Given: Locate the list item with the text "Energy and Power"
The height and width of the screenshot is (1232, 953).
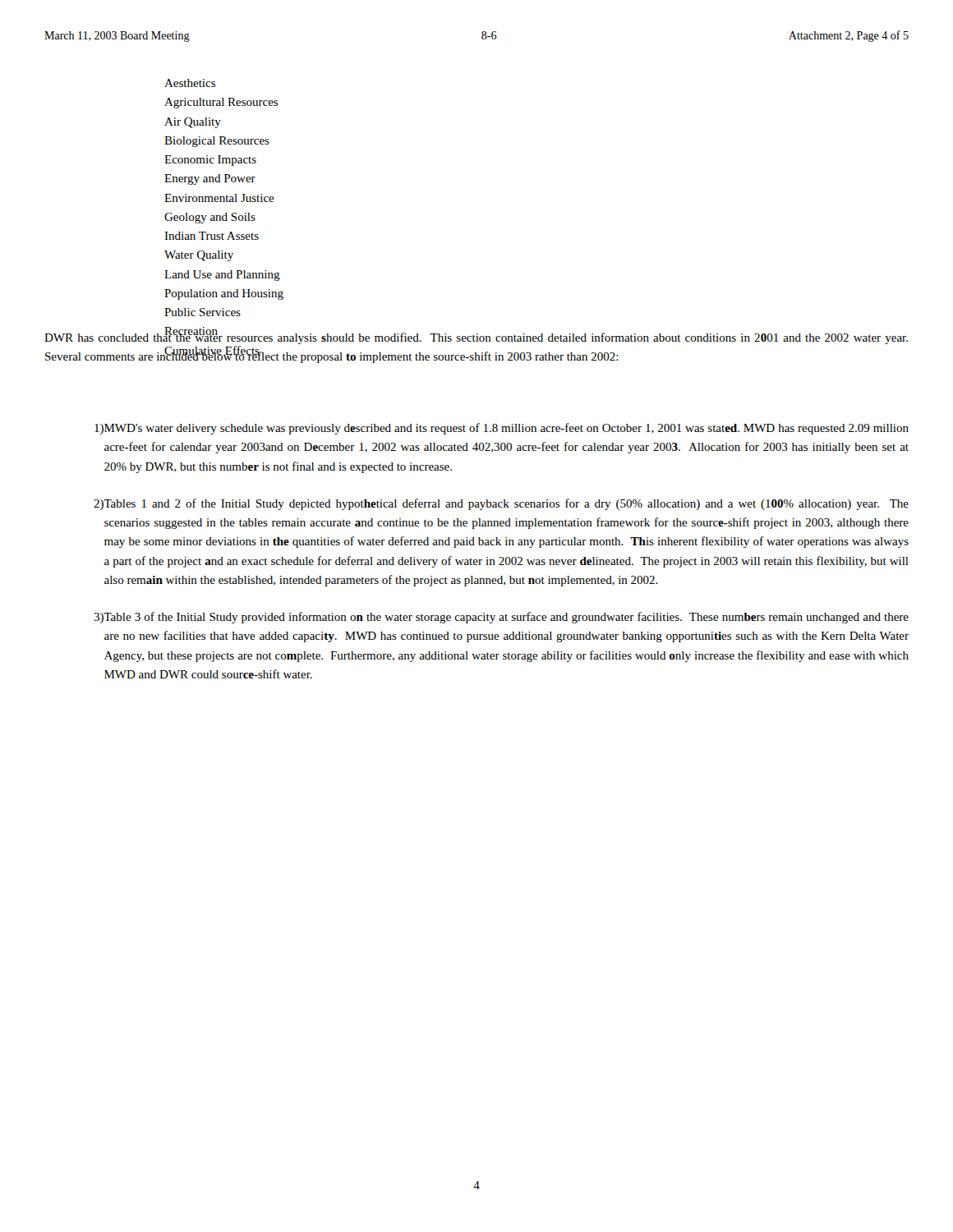Looking at the screenshot, I should [210, 178].
